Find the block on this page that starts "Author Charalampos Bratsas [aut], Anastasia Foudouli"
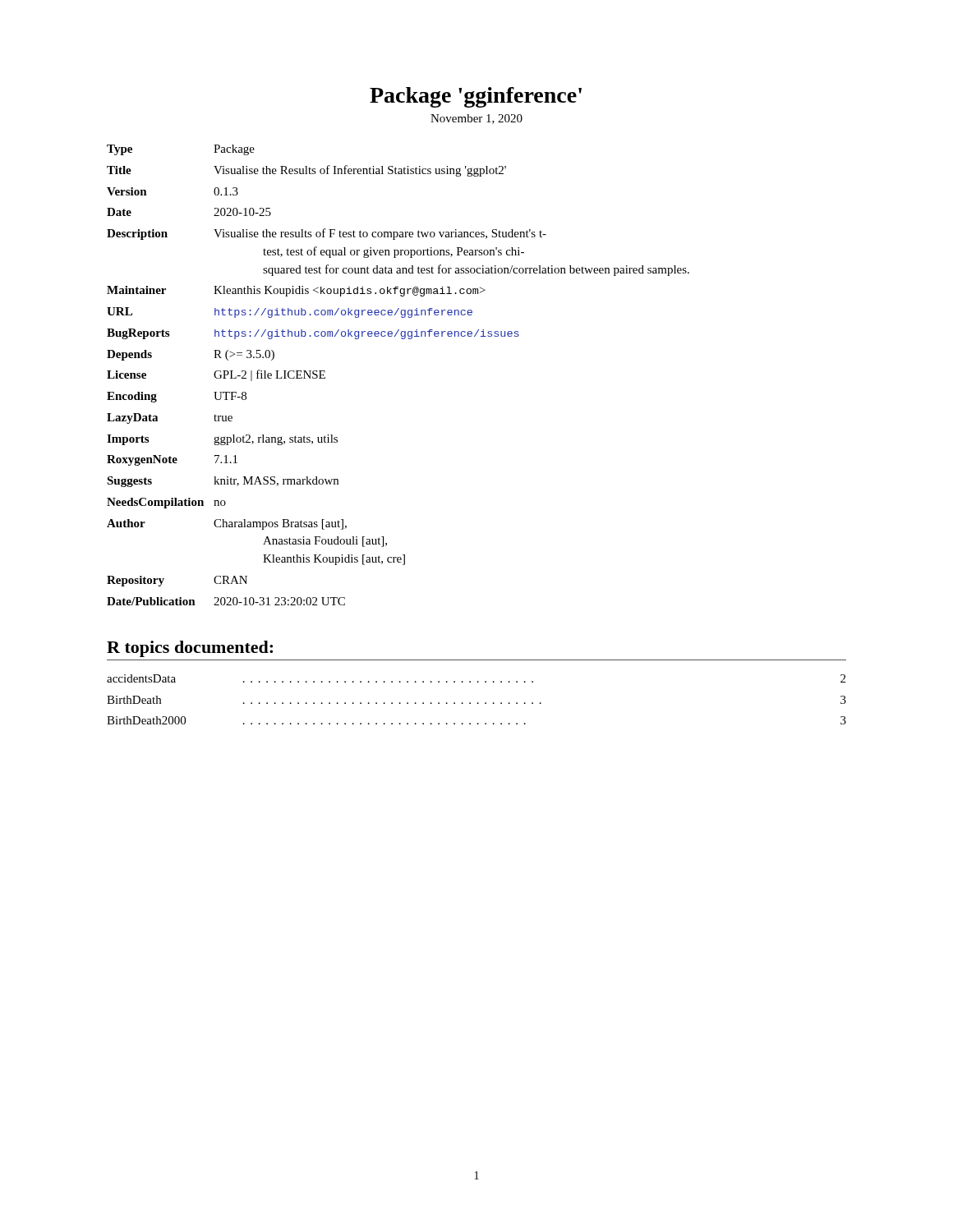The height and width of the screenshot is (1232, 953). point(227,524)
